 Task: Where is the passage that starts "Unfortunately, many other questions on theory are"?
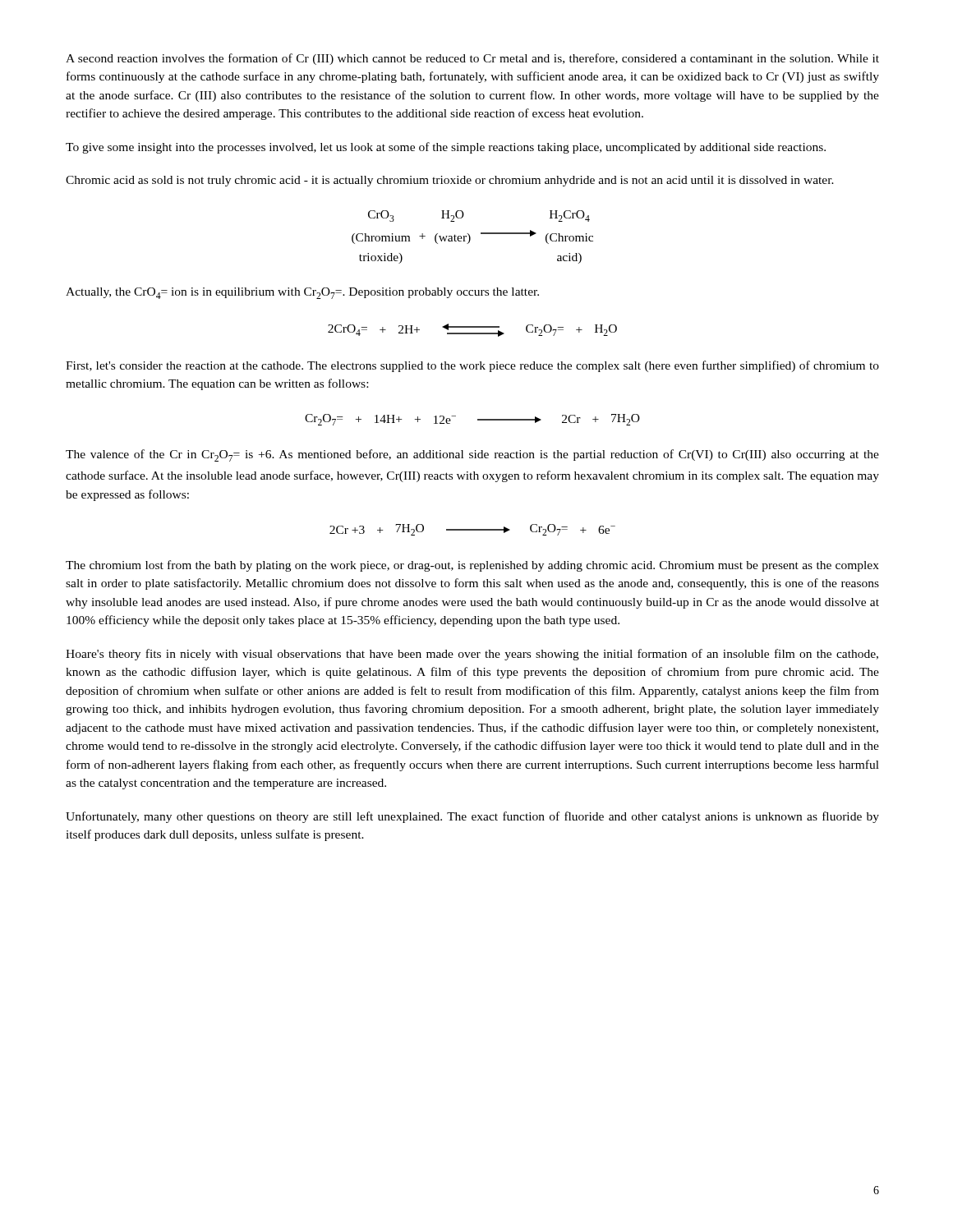coord(472,825)
